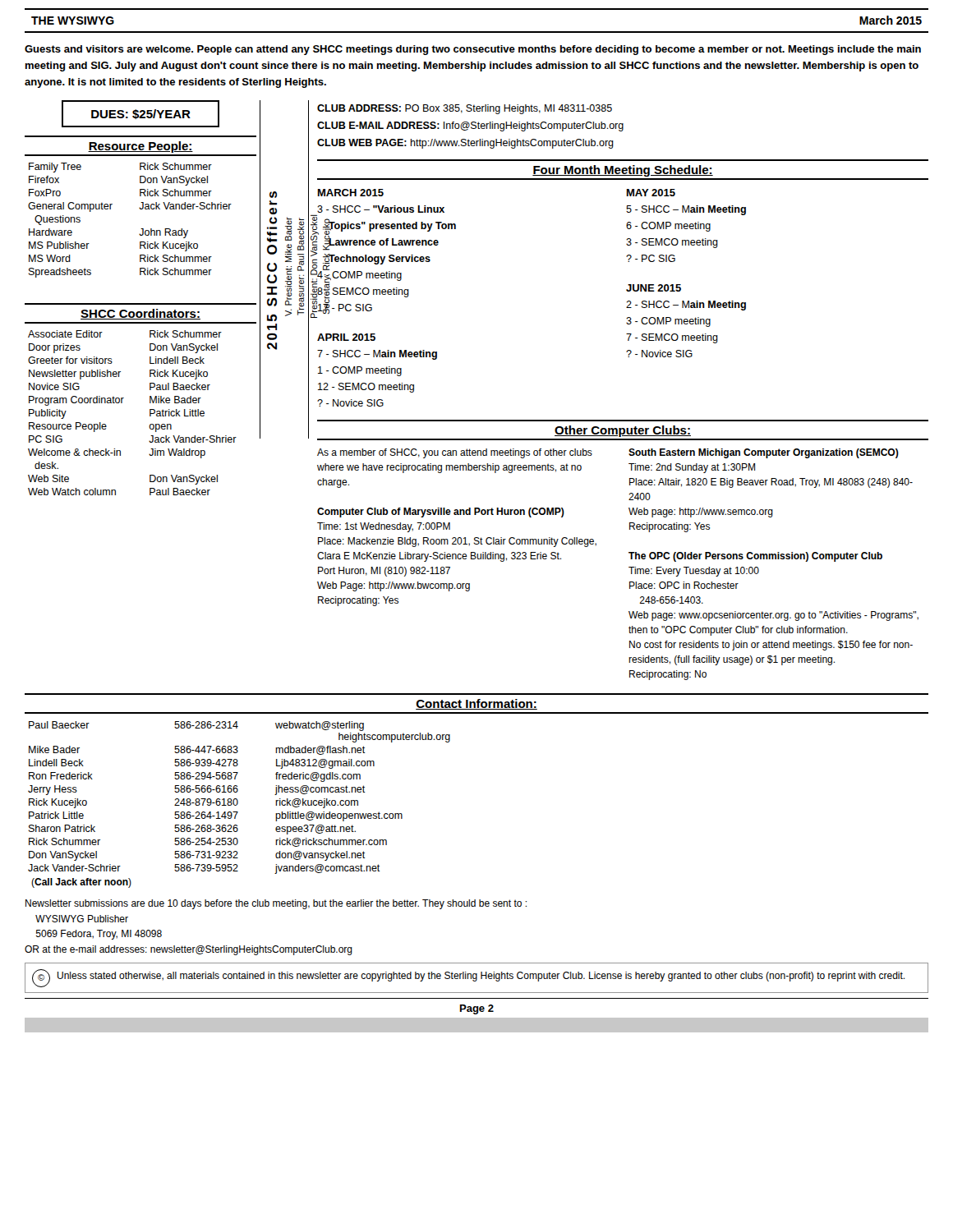Click where it says "Resource People:"
This screenshot has height=1232, width=953.
point(140,146)
